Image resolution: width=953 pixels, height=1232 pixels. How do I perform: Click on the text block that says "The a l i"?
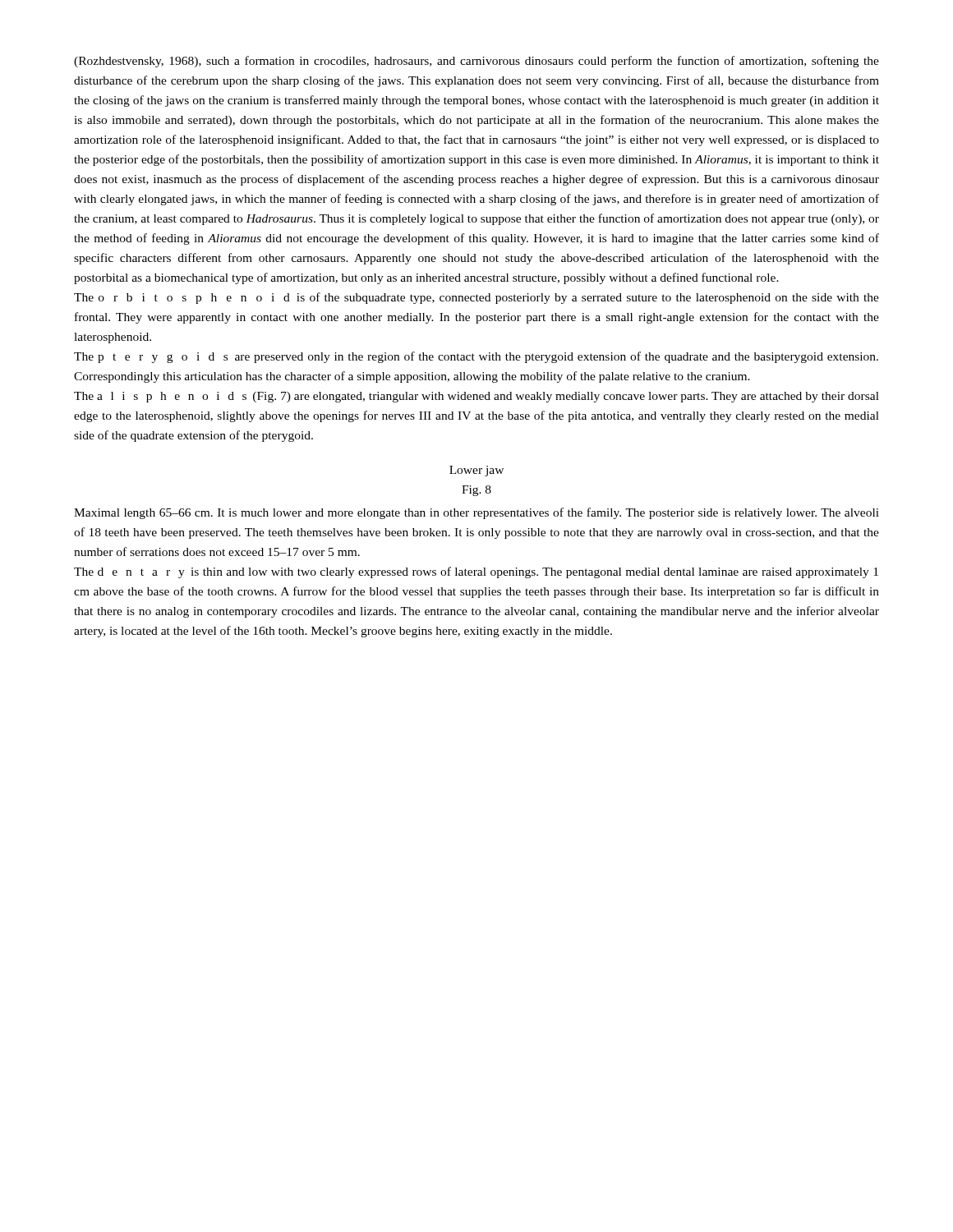tap(476, 416)
